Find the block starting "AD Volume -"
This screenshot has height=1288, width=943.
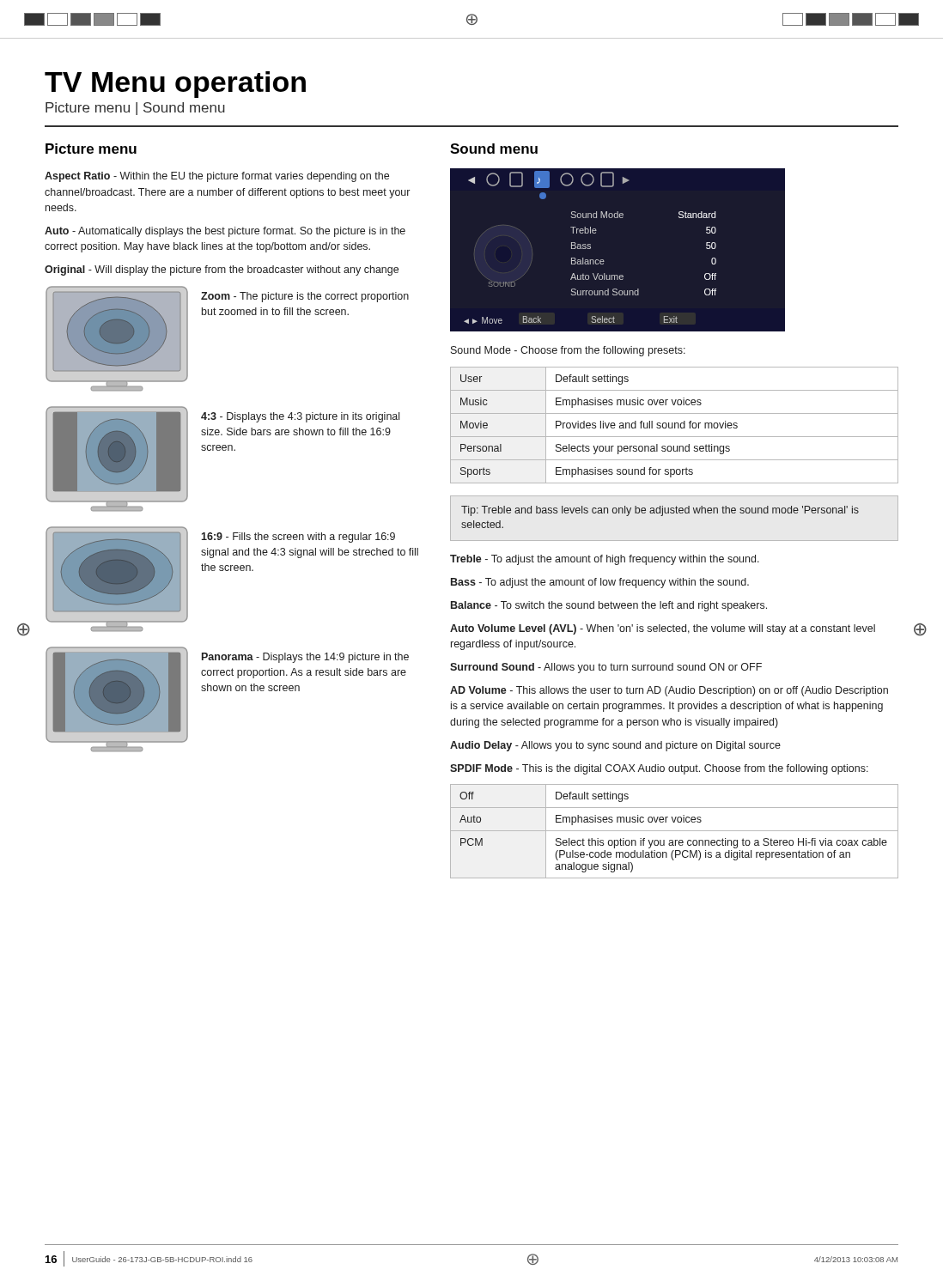[669, 706]
